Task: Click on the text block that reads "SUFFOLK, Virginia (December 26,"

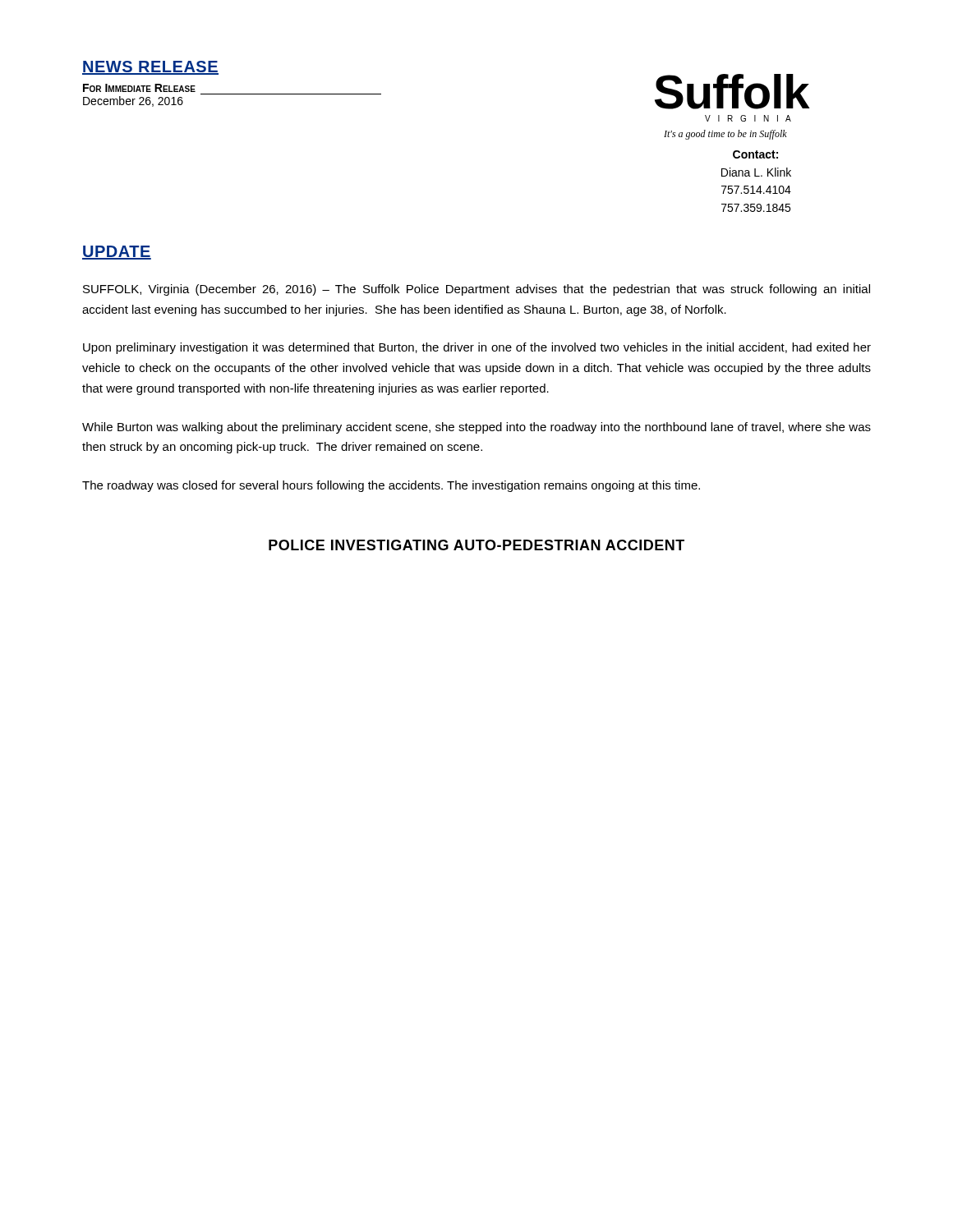Action: (x=476, y=299)
